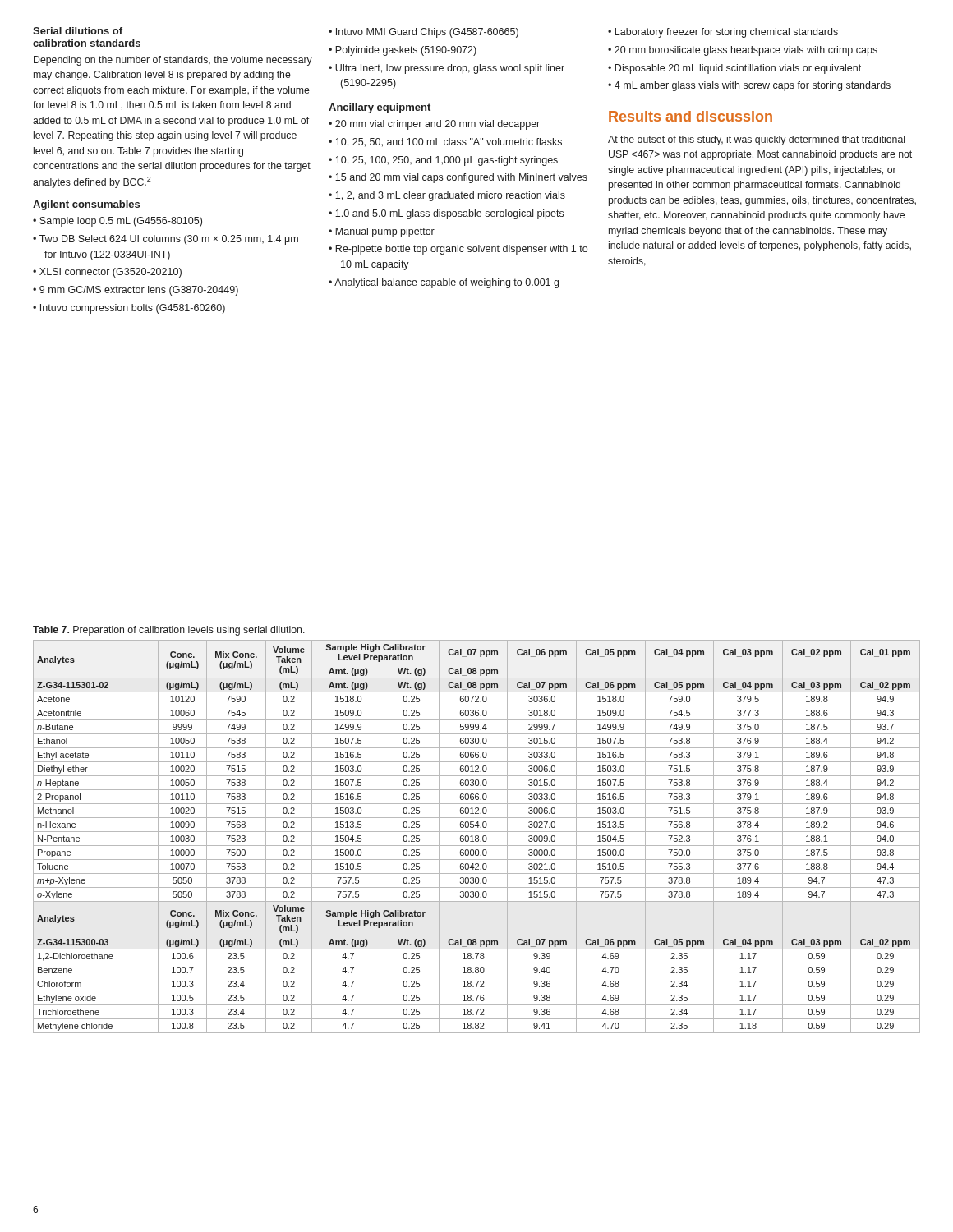Point to the text block starting "Re-pipette bottle top organic"
This screenshot has width=953, height=1232.
(462, 257)
